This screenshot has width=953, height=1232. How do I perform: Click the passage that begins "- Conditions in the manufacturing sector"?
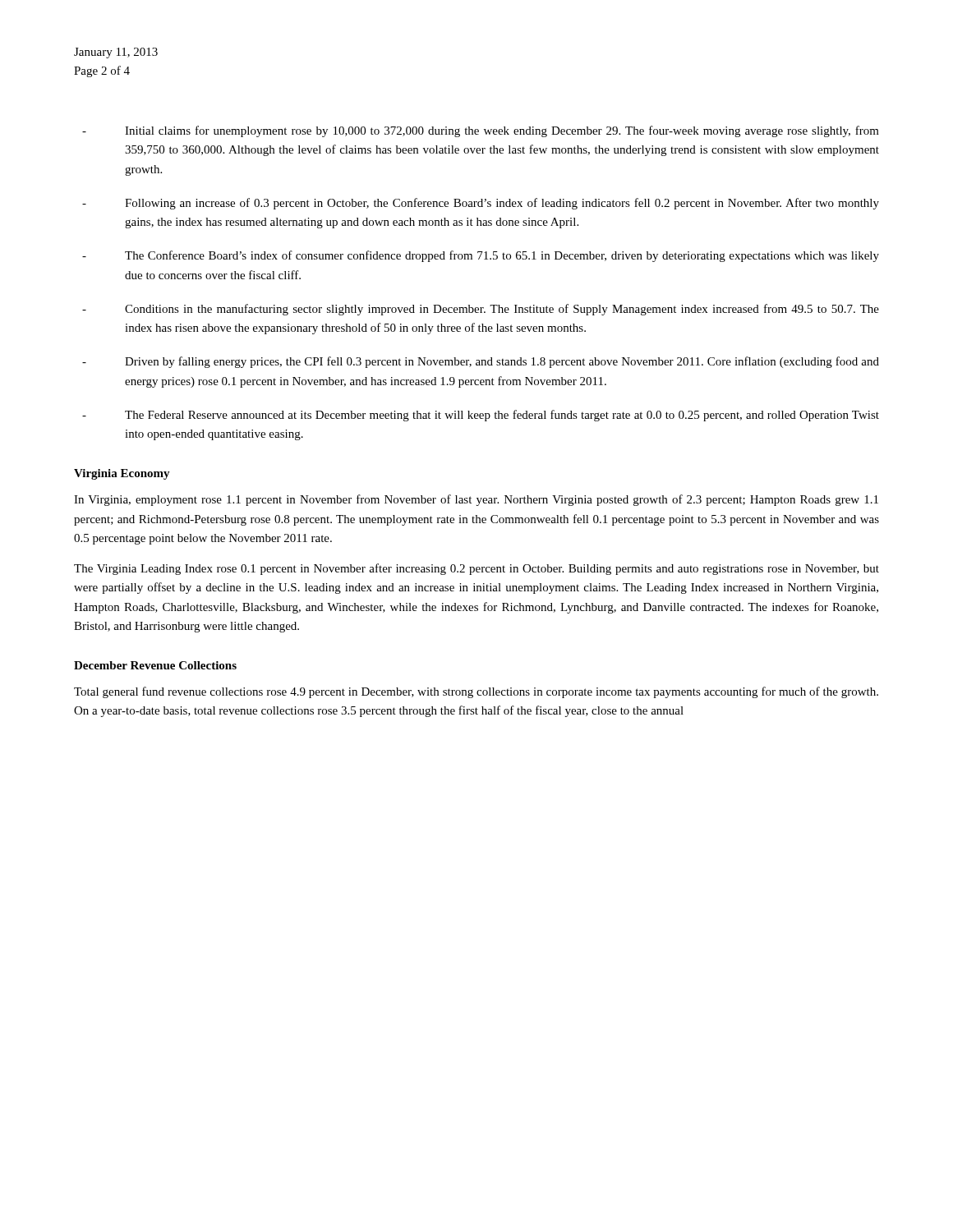(x=476, y=319)
